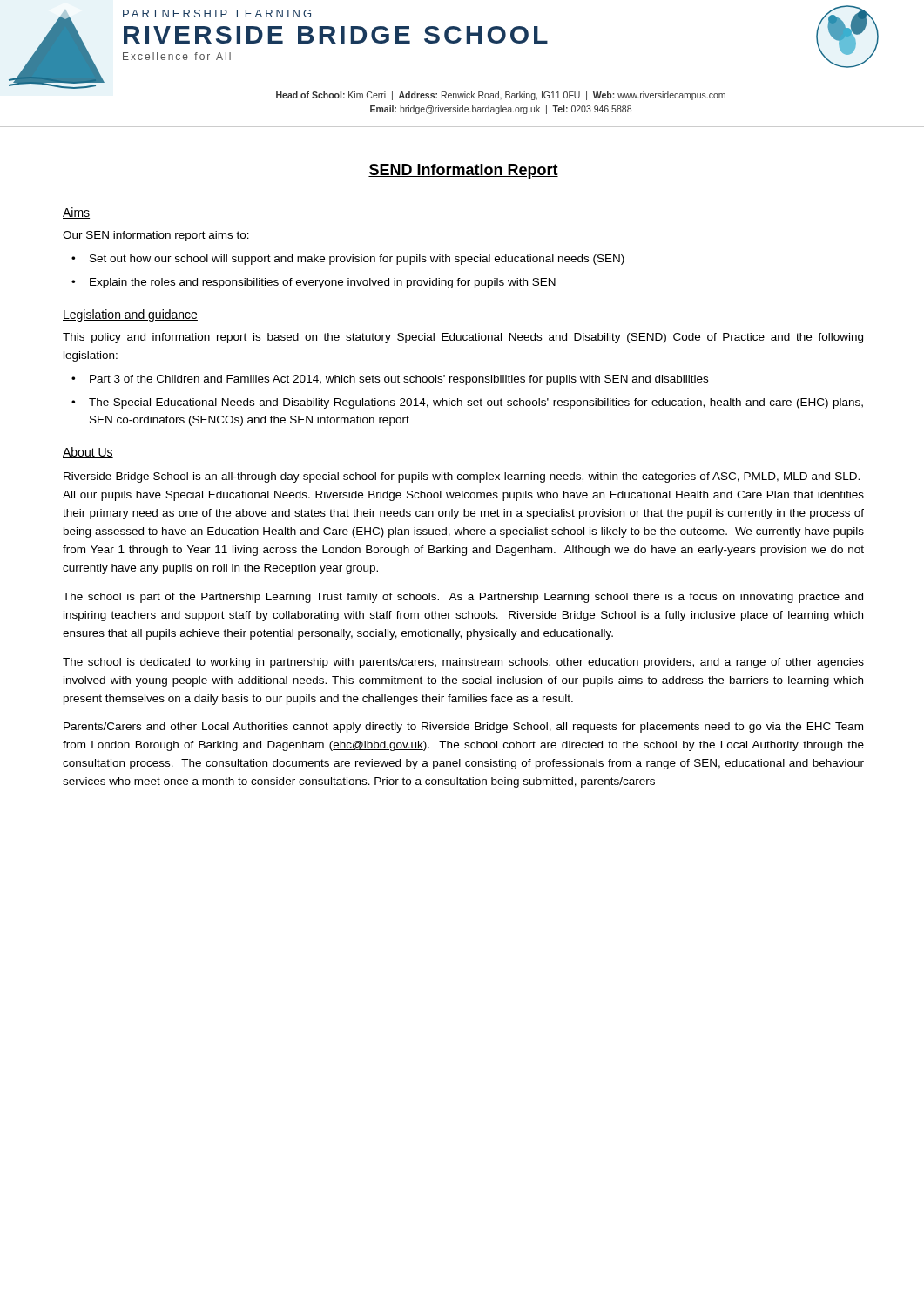Viewport: 924px width, 1307px height.
Task: Locate the block of text that opens with "Riverside Bridge School"
Action: [x=463, y=522]
